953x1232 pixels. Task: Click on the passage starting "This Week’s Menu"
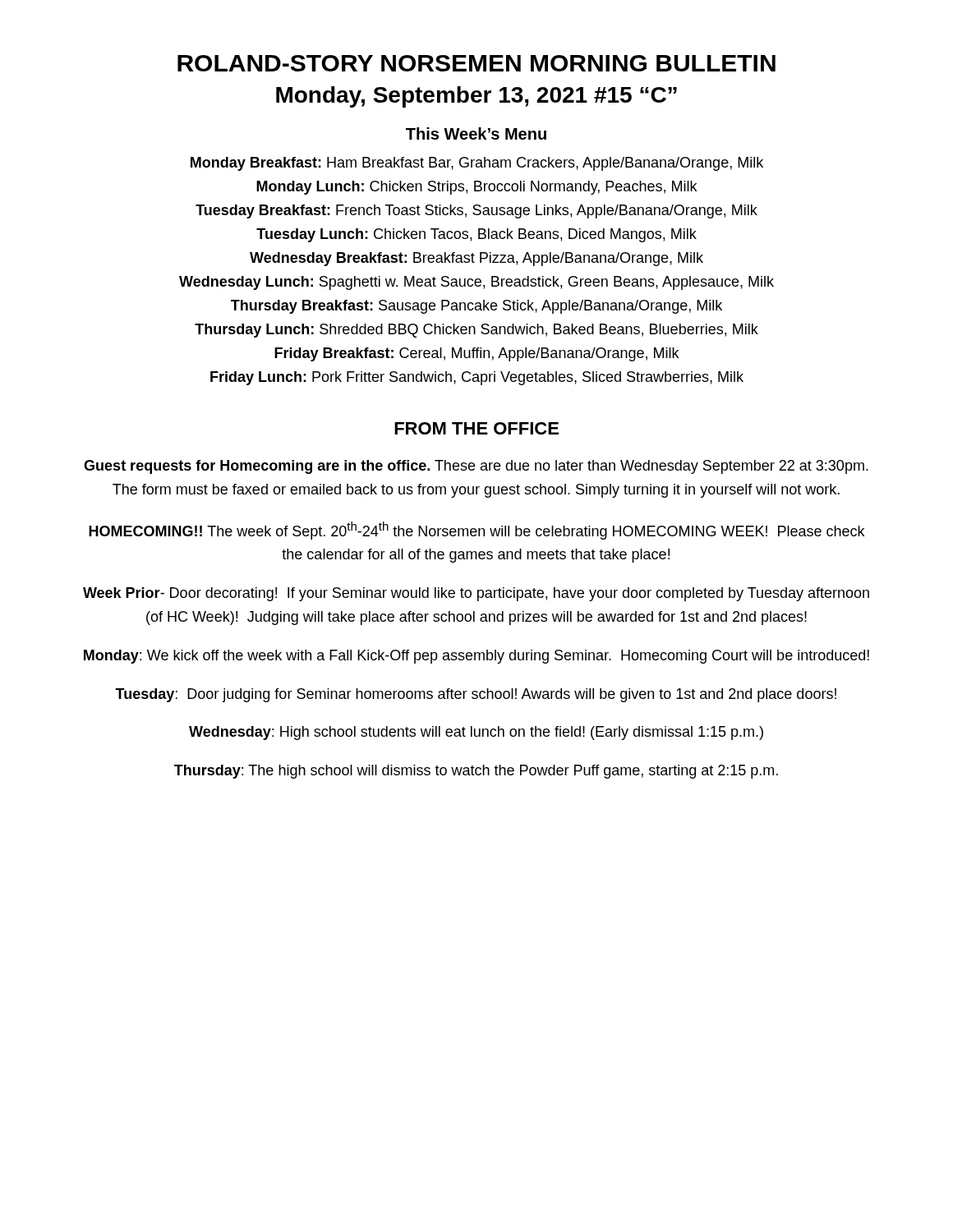[476, 134]
